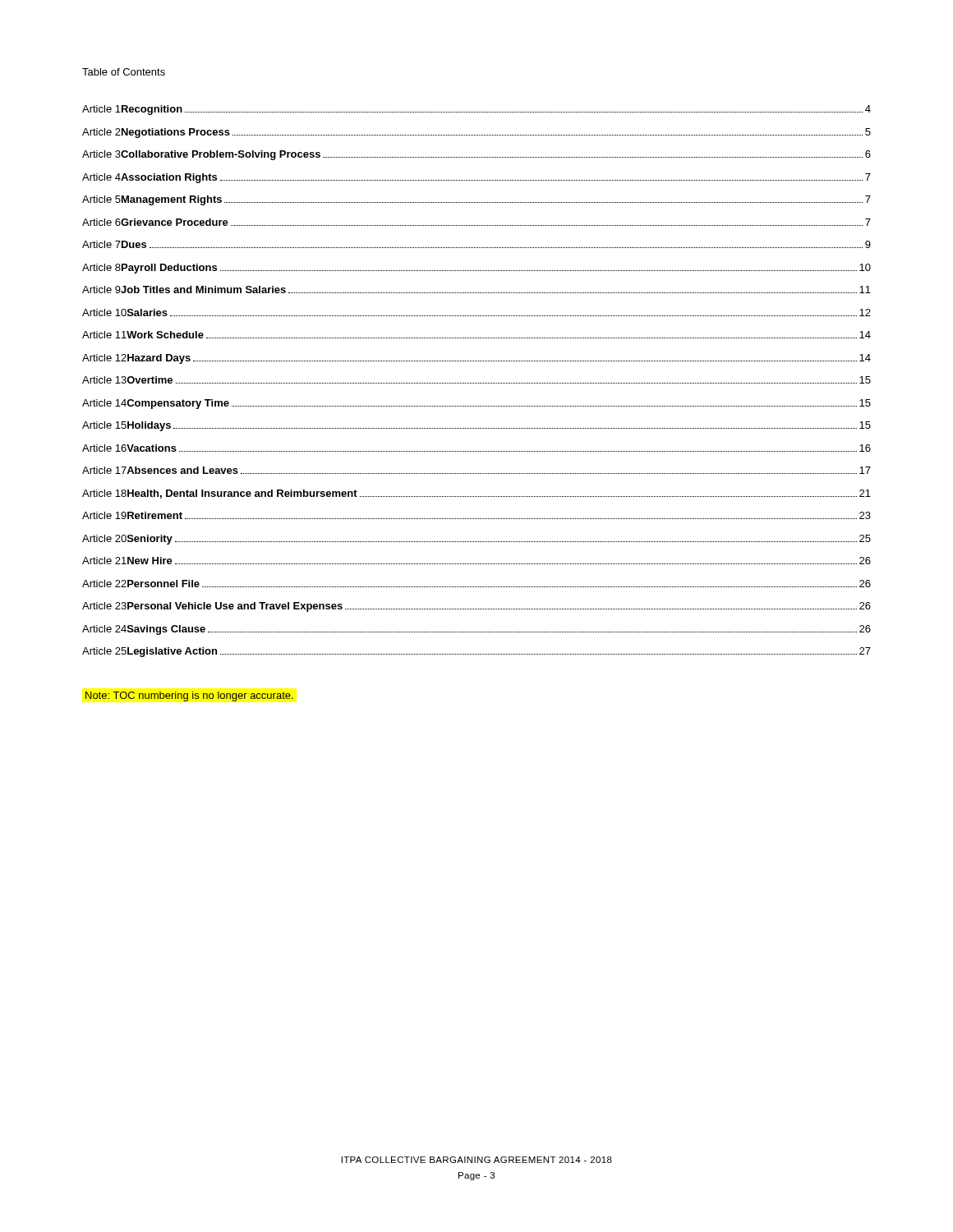The width and height of the screenshot is (953, 1232).
Task: Locate the text "Note: TOC numbering is no longer accurate."
Action: pyautogui.click(x=189, y=695)
